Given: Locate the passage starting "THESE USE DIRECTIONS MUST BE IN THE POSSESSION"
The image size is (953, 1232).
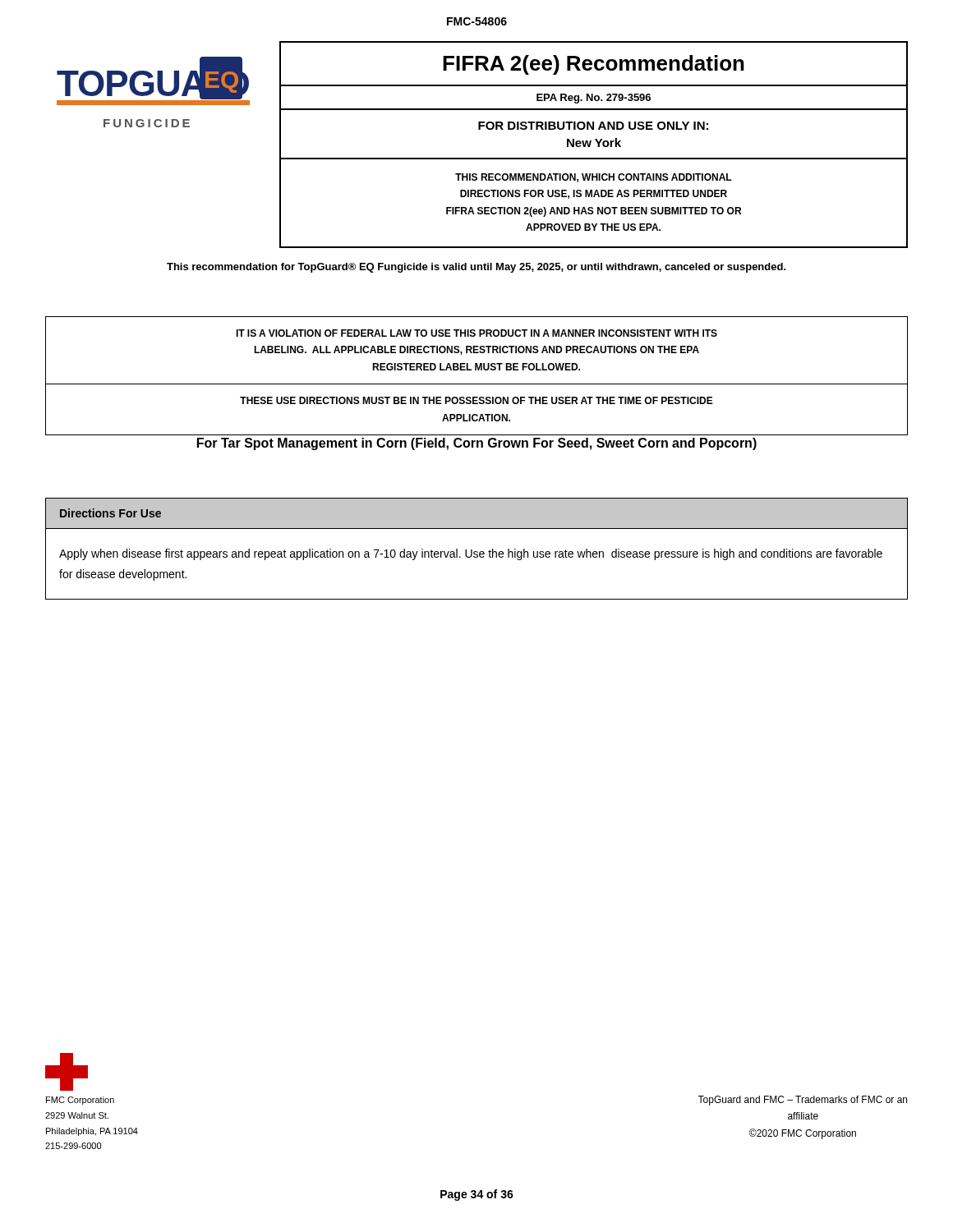Looking at the screenshot, I should coord(476,409).
